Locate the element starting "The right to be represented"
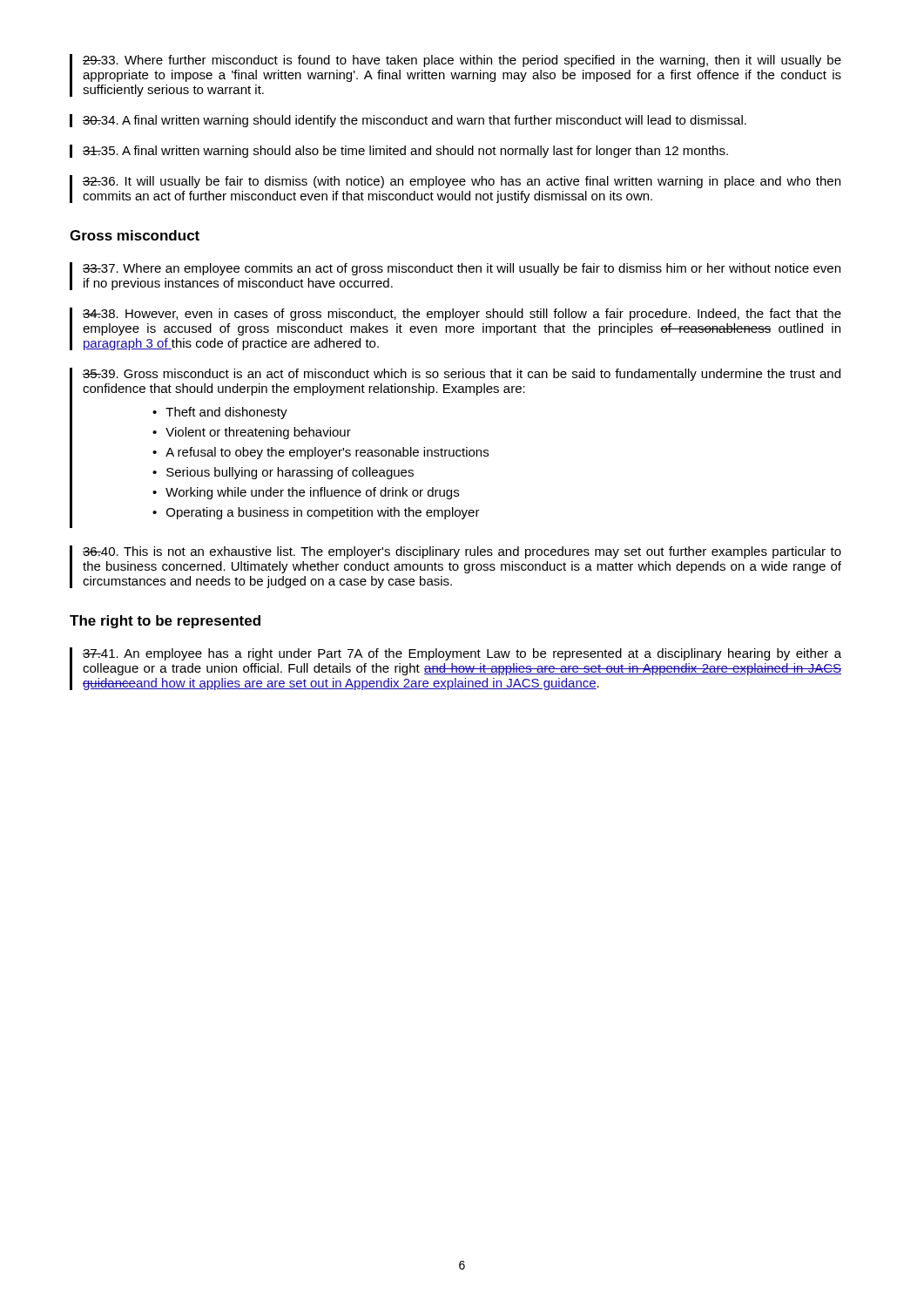The width and height of the screenshot is (924, 1307). click(165, 621)
